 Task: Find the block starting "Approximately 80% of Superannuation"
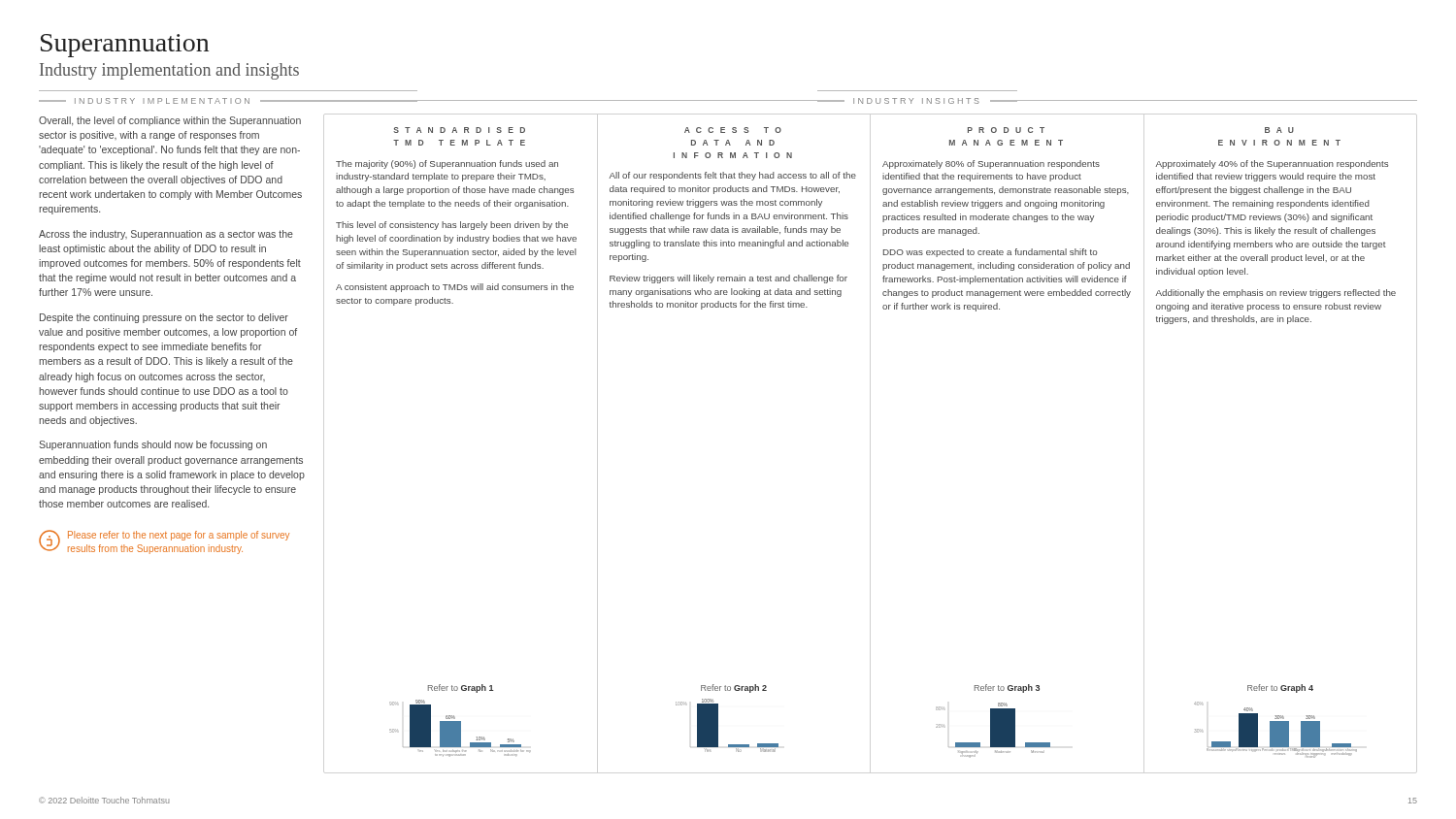[x=991, y=164]
